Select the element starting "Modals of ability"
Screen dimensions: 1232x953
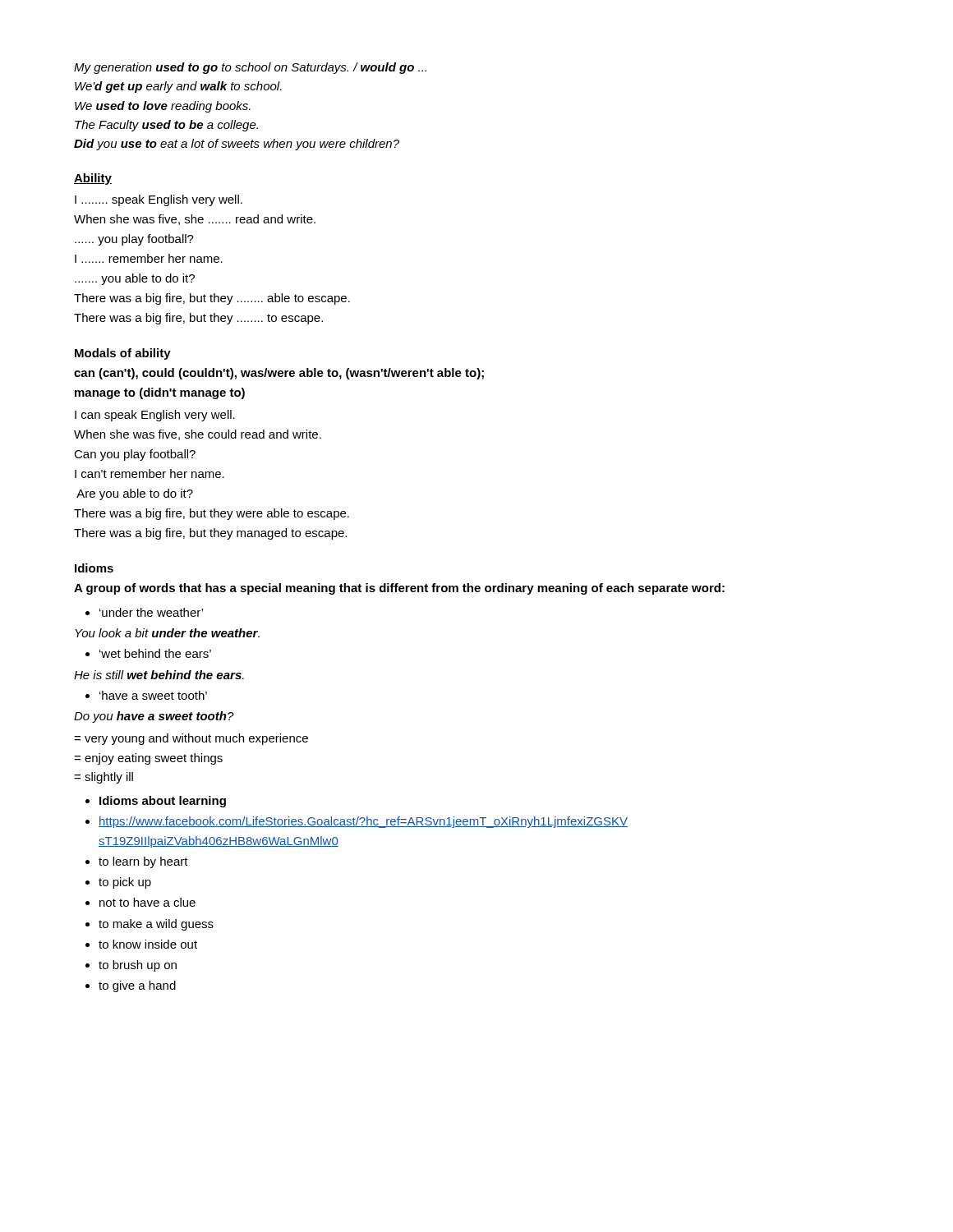tap(122, 353)
